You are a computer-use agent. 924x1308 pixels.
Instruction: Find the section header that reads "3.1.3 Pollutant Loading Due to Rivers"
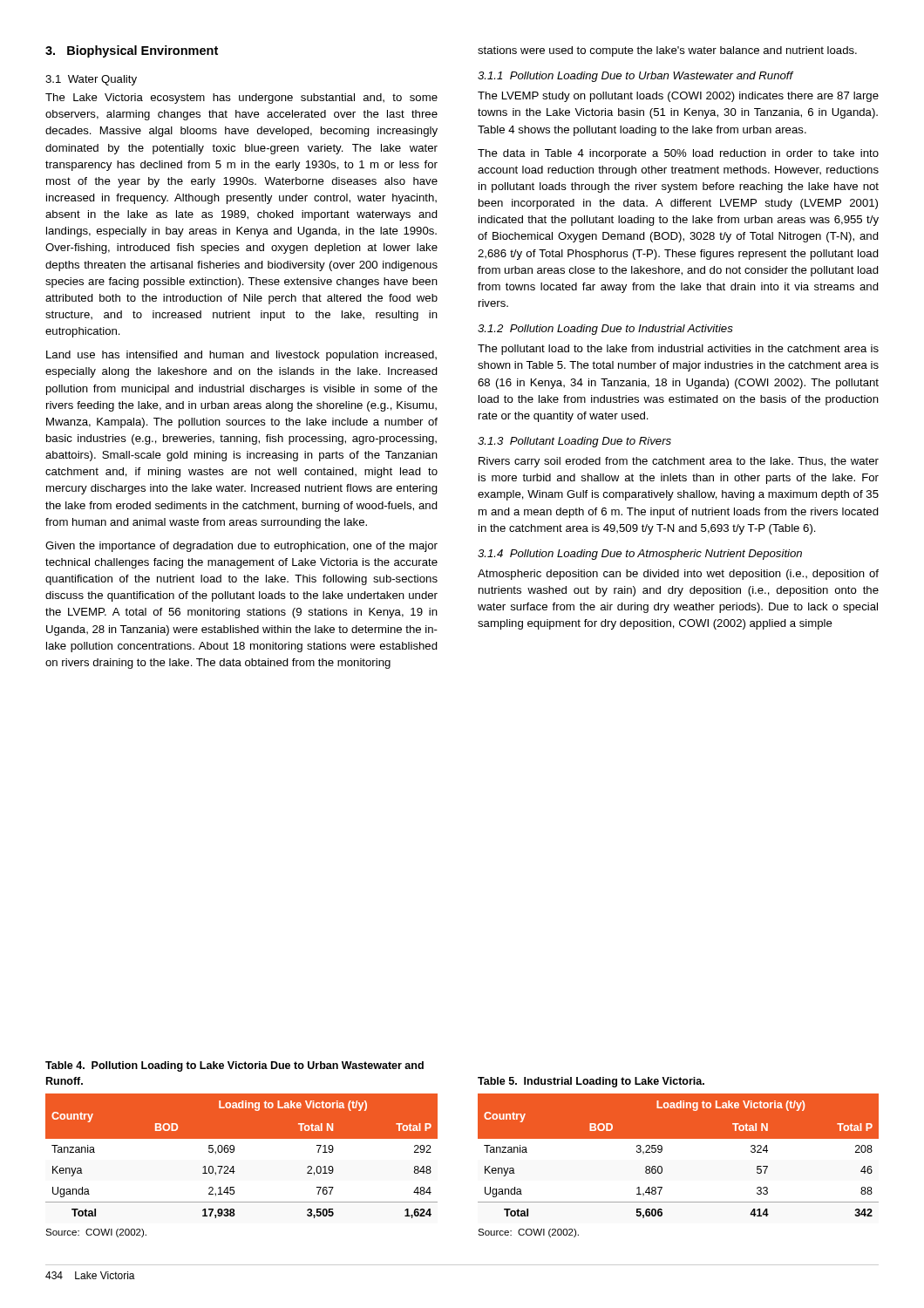point(678,441)
